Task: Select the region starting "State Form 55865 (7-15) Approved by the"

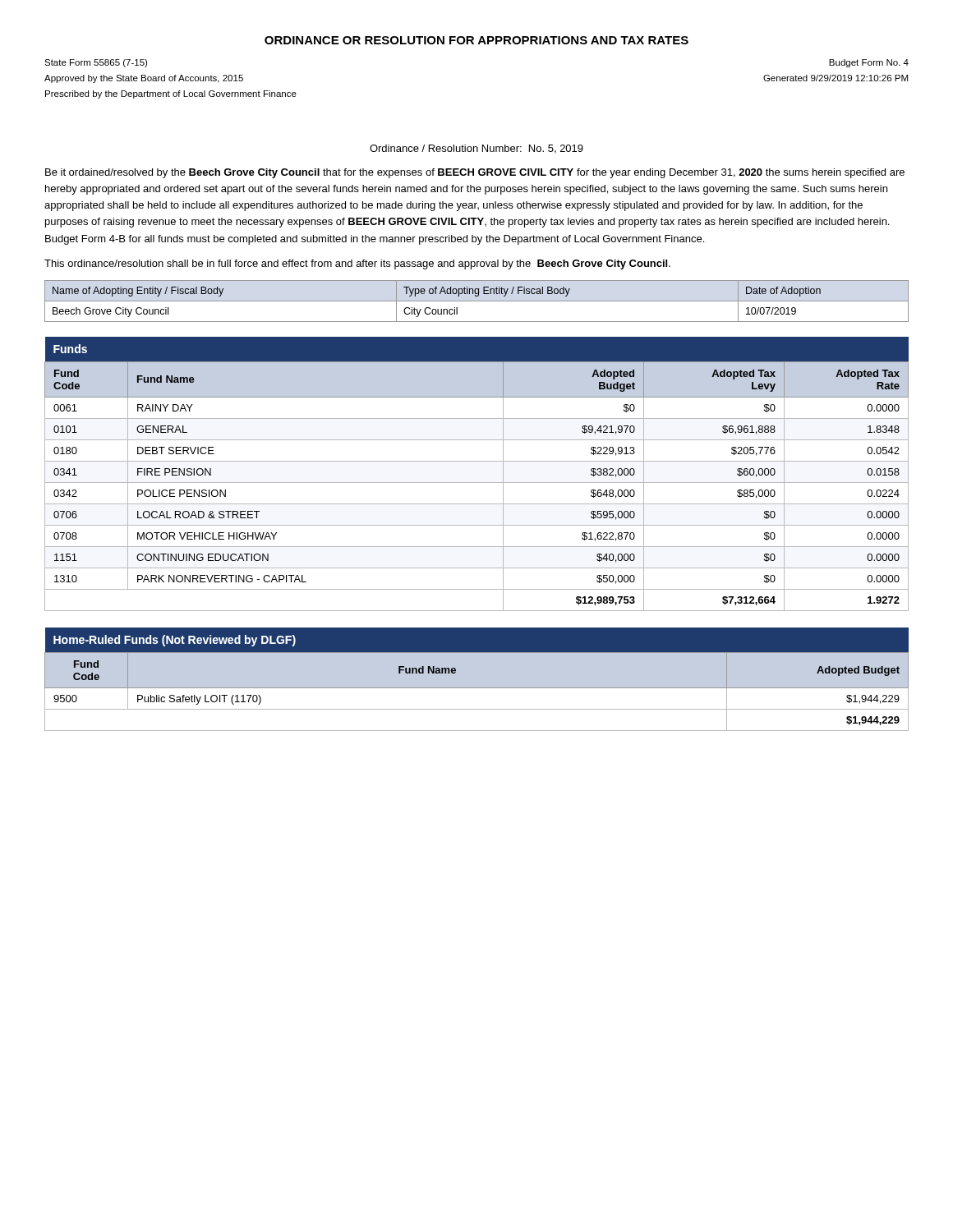Action: pos(170,78)
